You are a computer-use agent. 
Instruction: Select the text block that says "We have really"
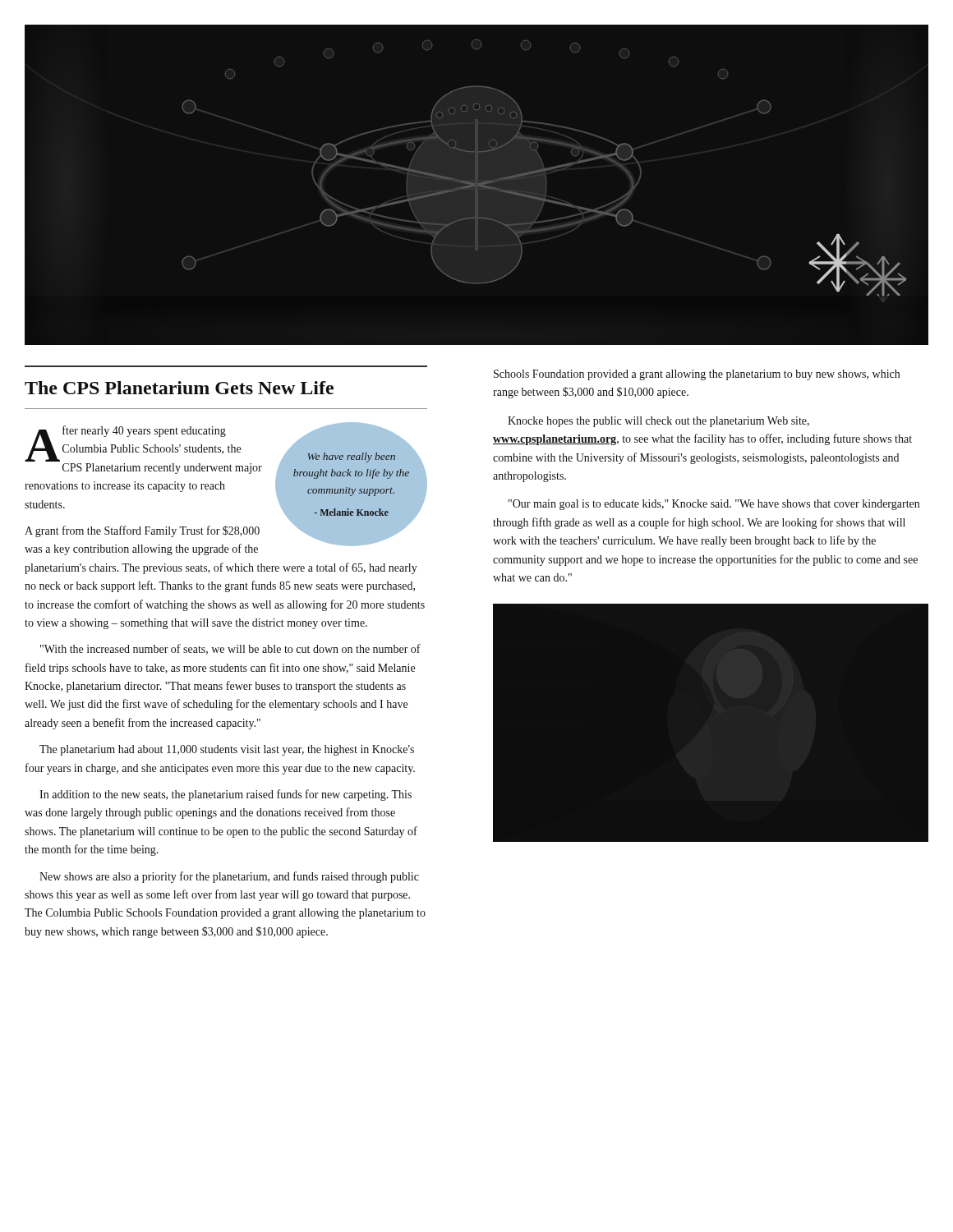(226, 682)
